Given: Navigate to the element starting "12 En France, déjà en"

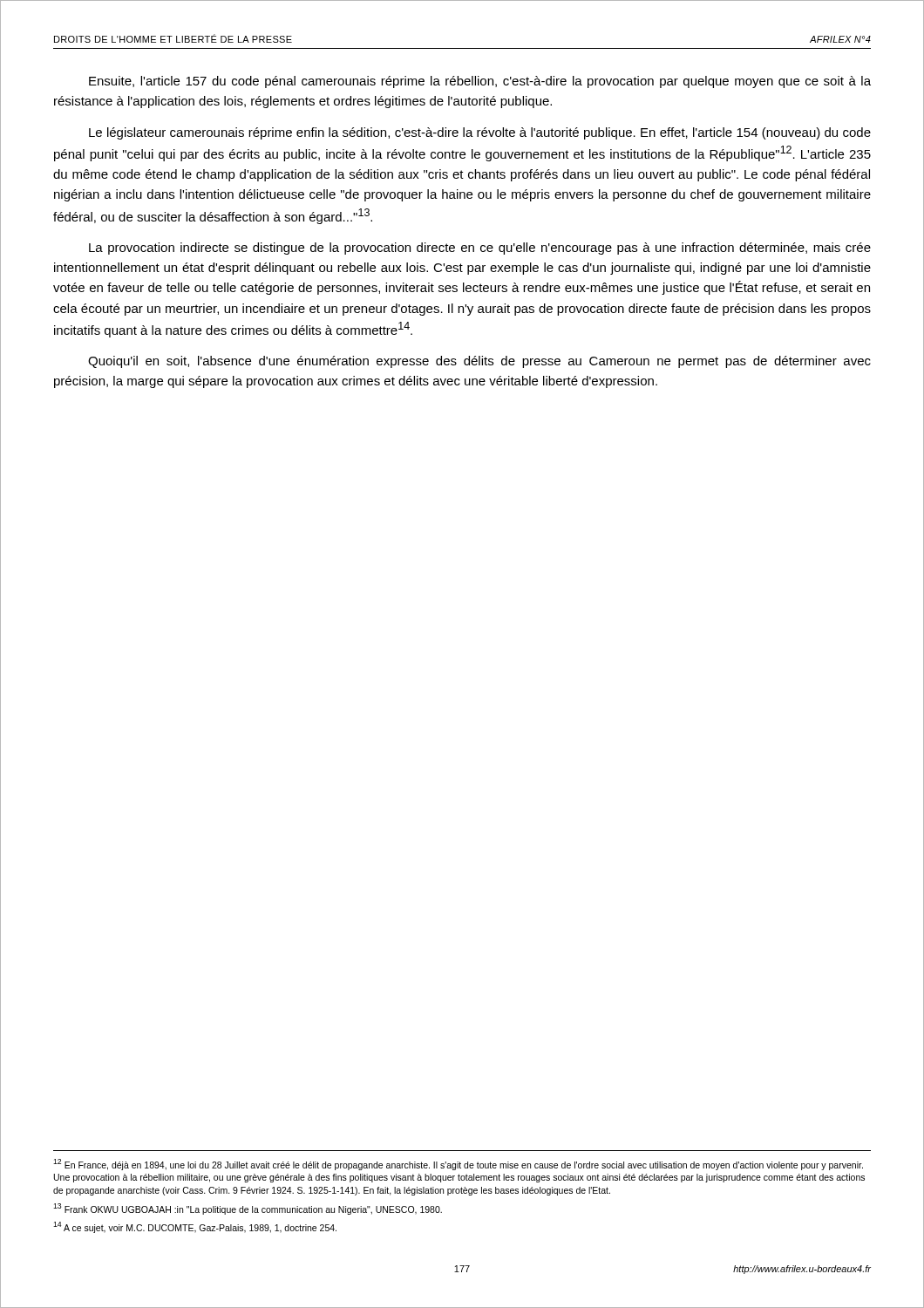Looking at the screenshot, I should (x=462, y=1195).
